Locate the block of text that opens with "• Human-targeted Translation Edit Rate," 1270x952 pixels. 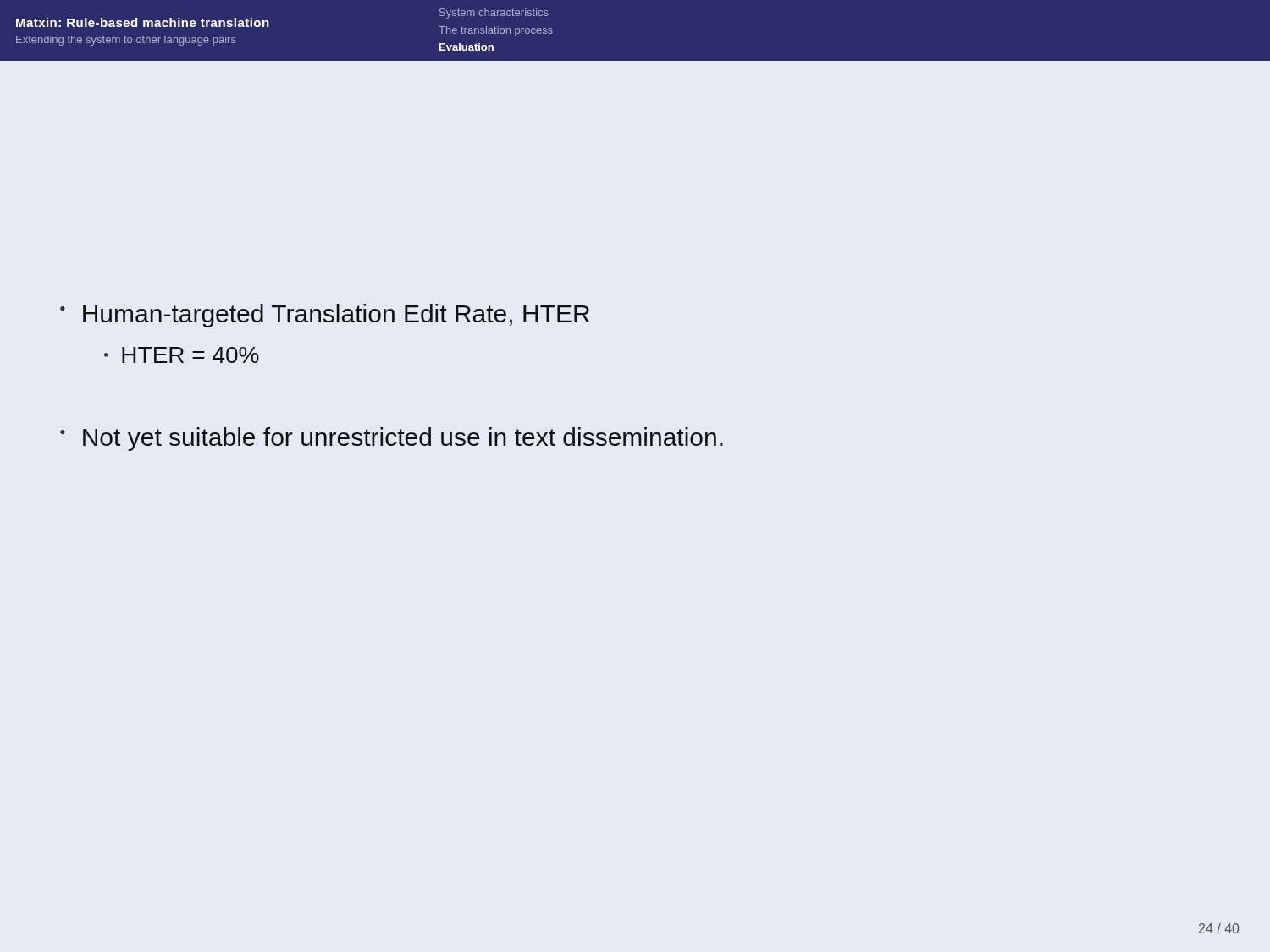325,314
